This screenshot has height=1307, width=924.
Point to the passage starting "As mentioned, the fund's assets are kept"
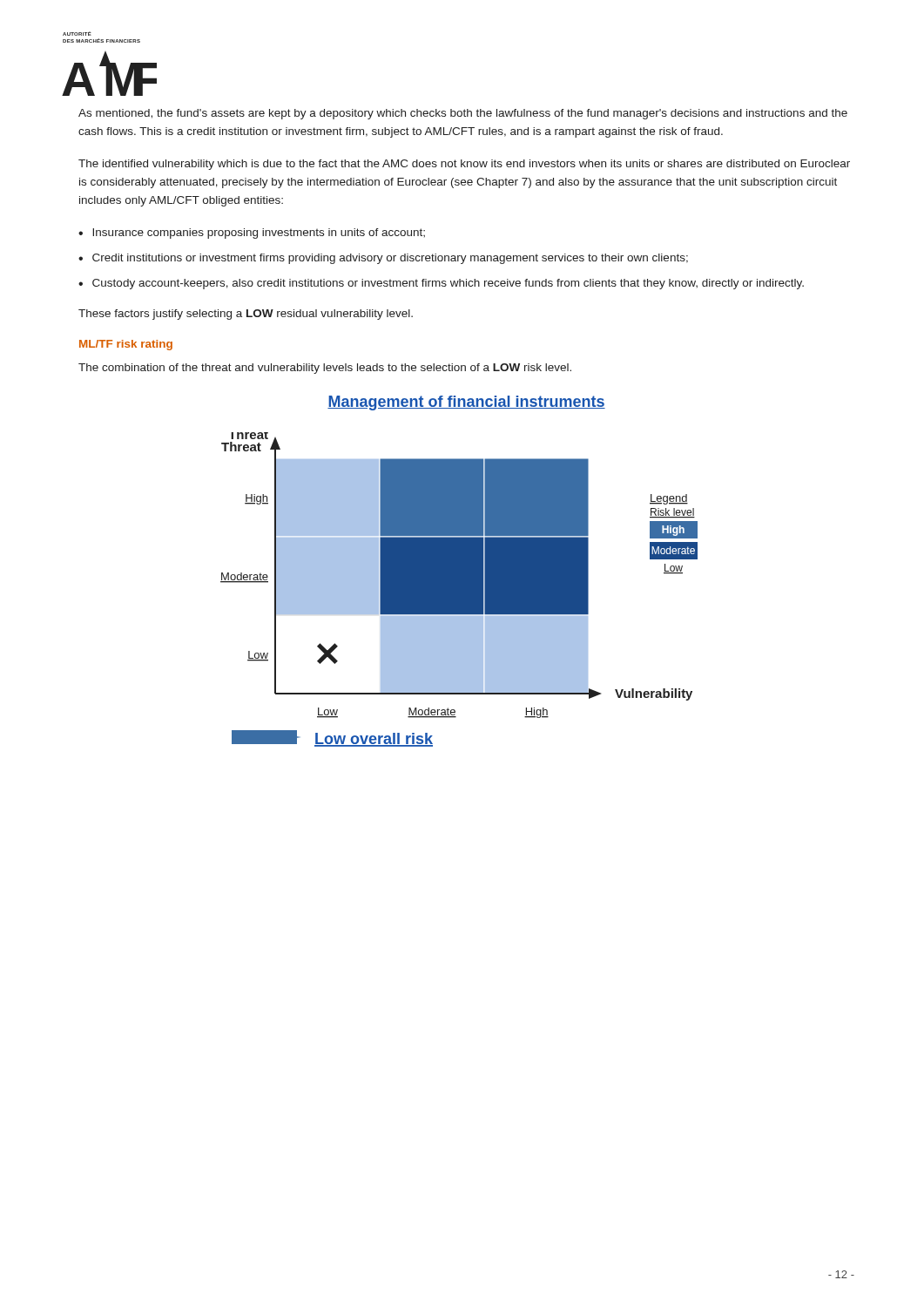point(463,122)
